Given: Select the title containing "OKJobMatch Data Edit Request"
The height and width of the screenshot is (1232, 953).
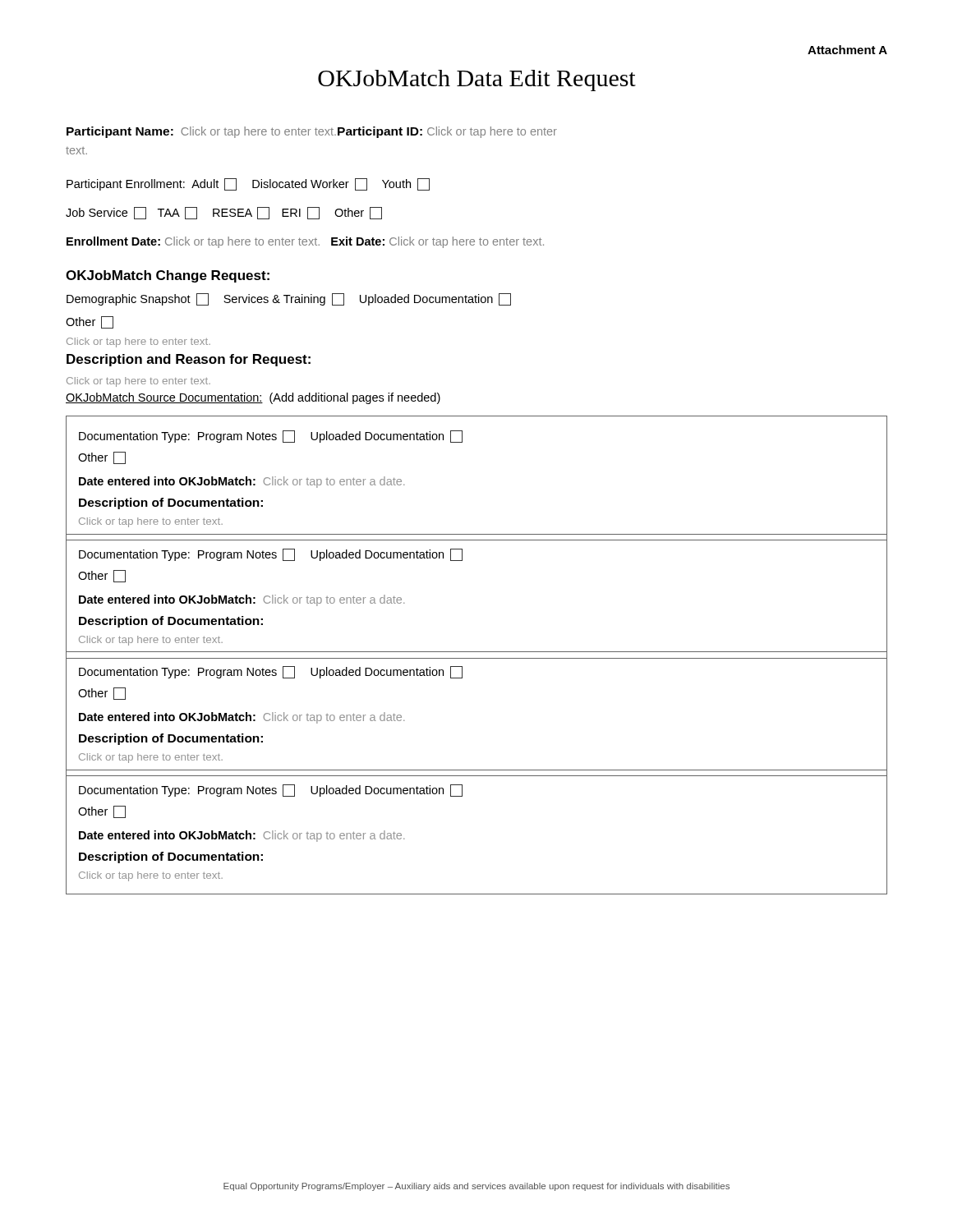Looking at the screenshot, I should tap(476, 78).
